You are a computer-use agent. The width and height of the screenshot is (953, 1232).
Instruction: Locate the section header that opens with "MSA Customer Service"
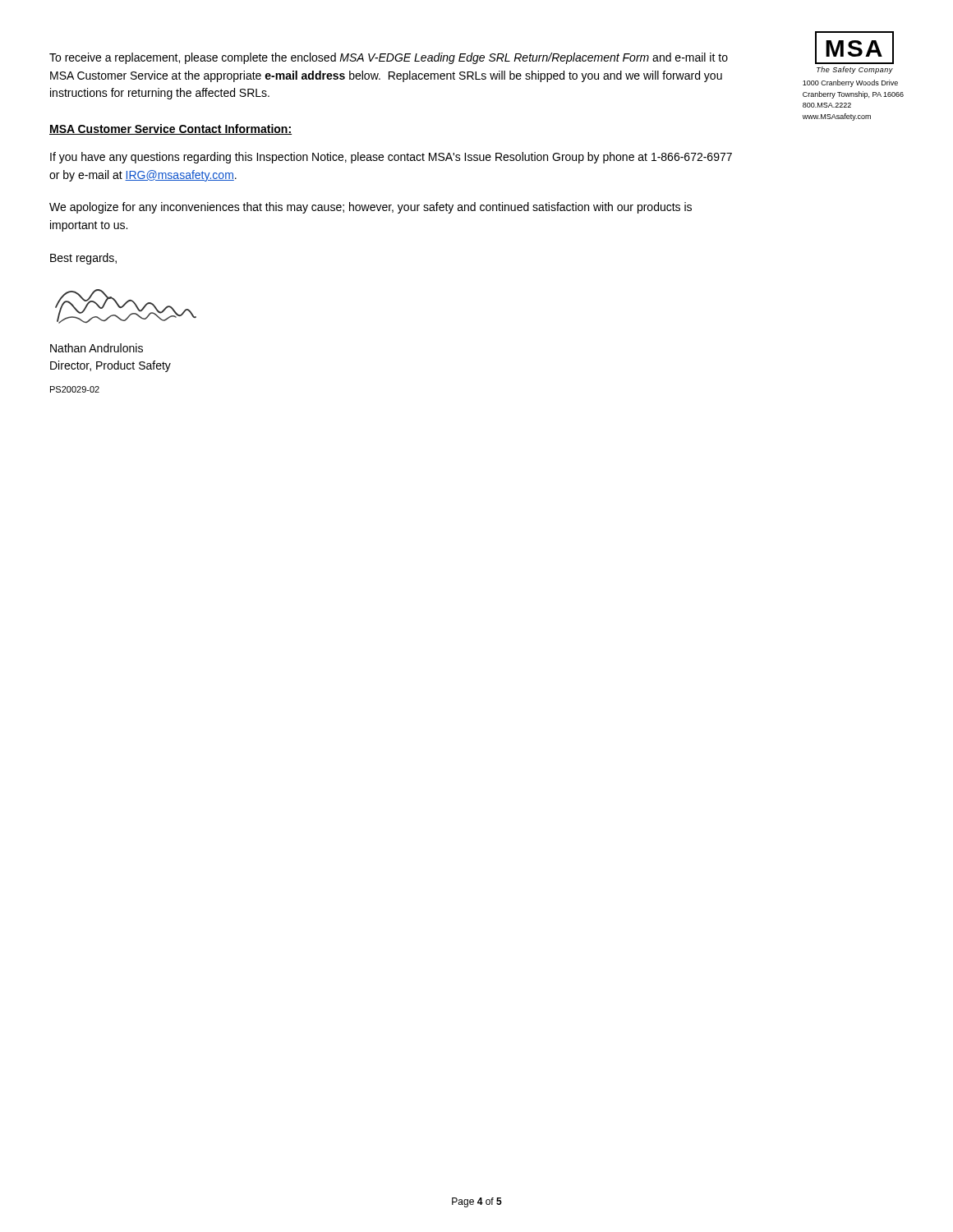[170, 129]
